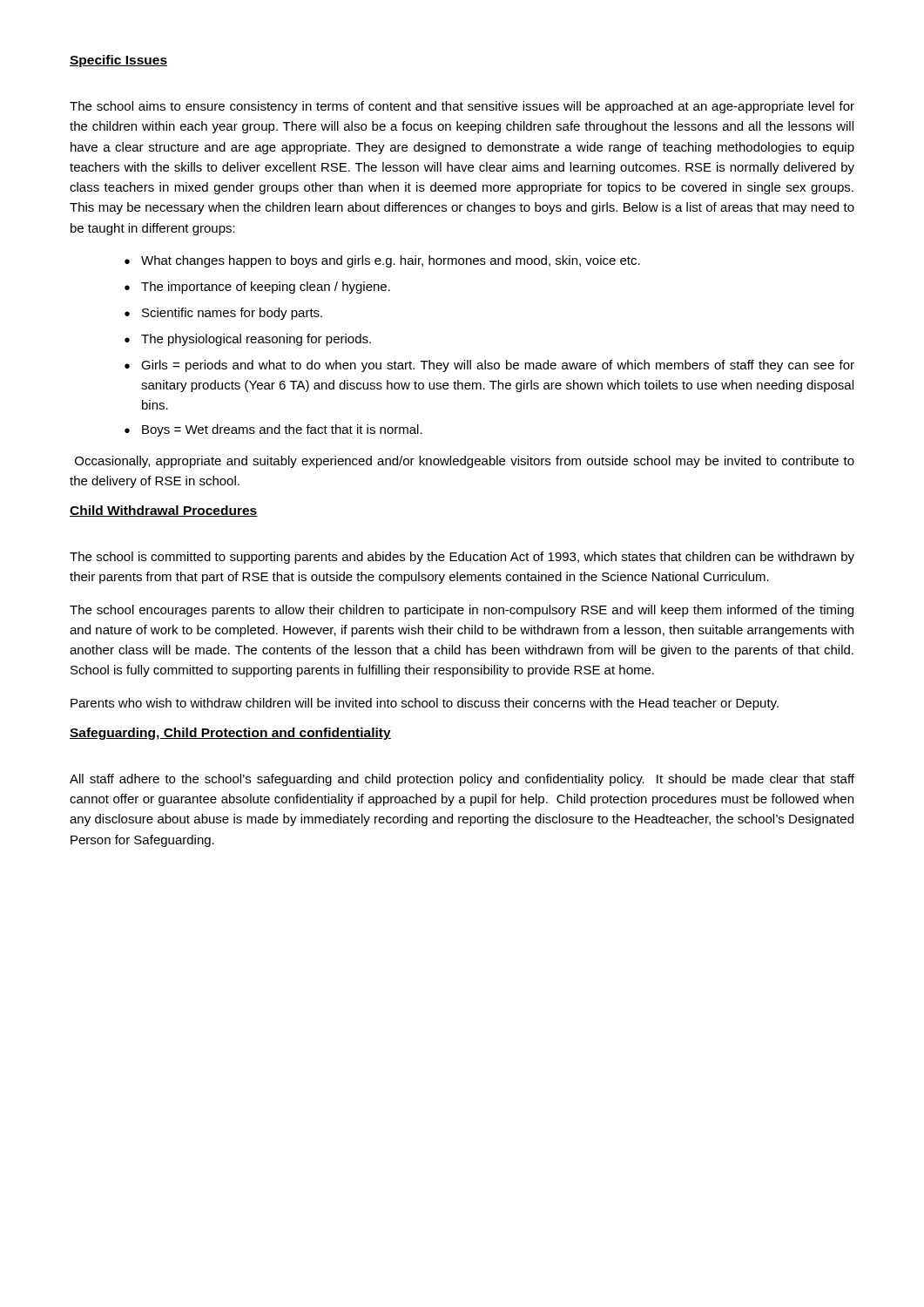Select the list item with the text "• The physiological reasoning for periods."
Viewport: 924px width, 1307px height.
pos(248,340)
